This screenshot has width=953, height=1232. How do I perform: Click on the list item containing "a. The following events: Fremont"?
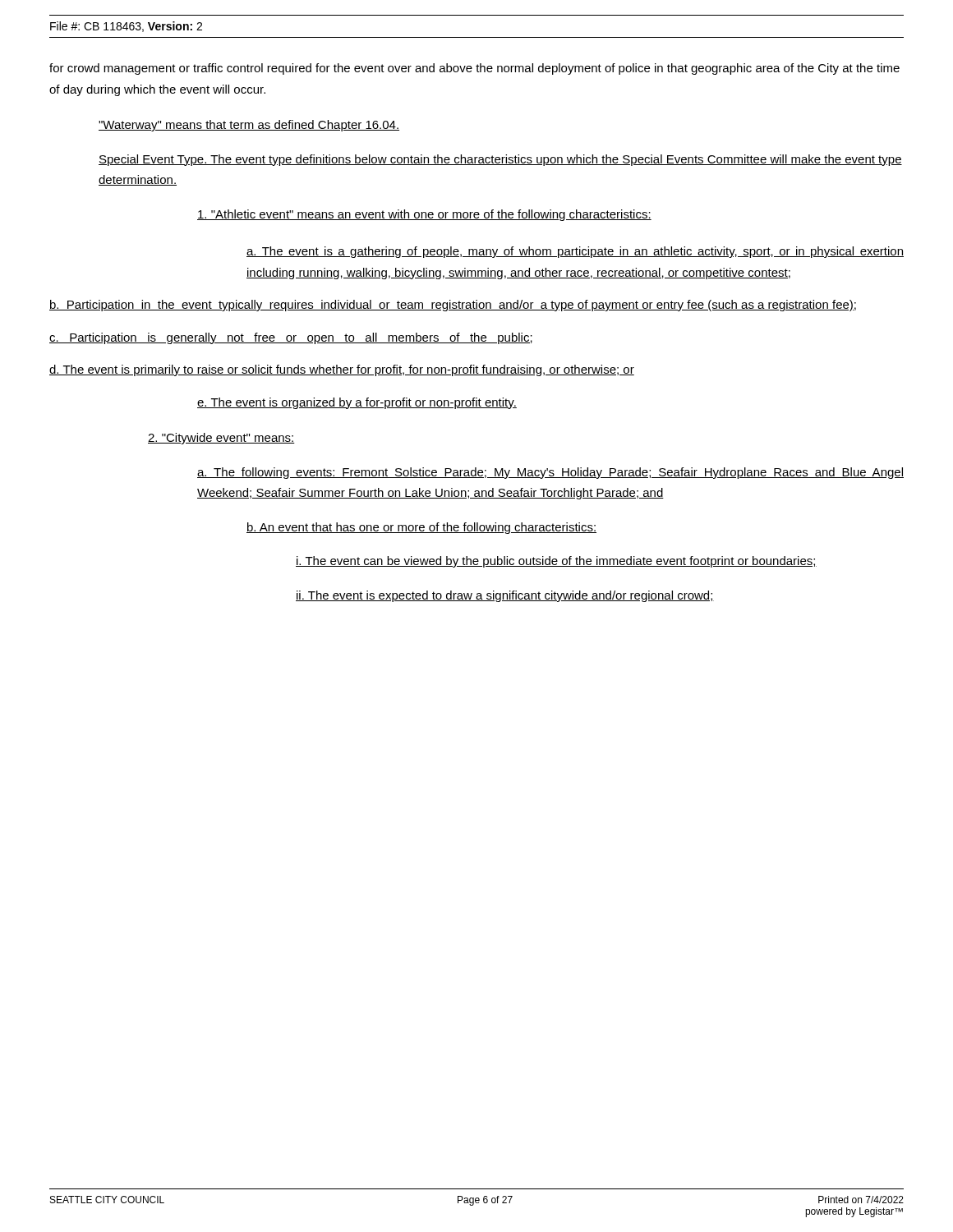click(550, 482)
